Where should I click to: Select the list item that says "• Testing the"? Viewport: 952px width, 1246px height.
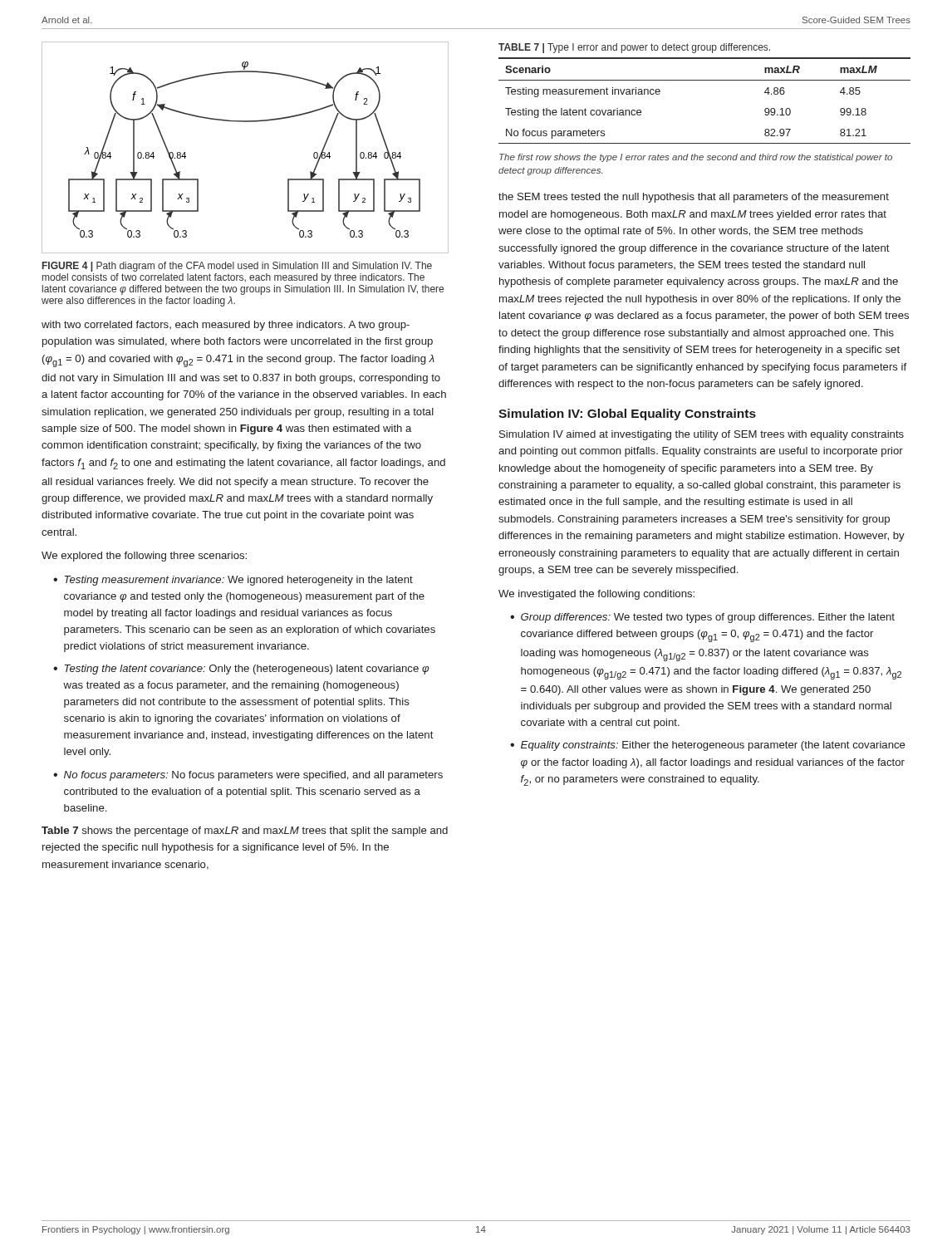(251, 710)
